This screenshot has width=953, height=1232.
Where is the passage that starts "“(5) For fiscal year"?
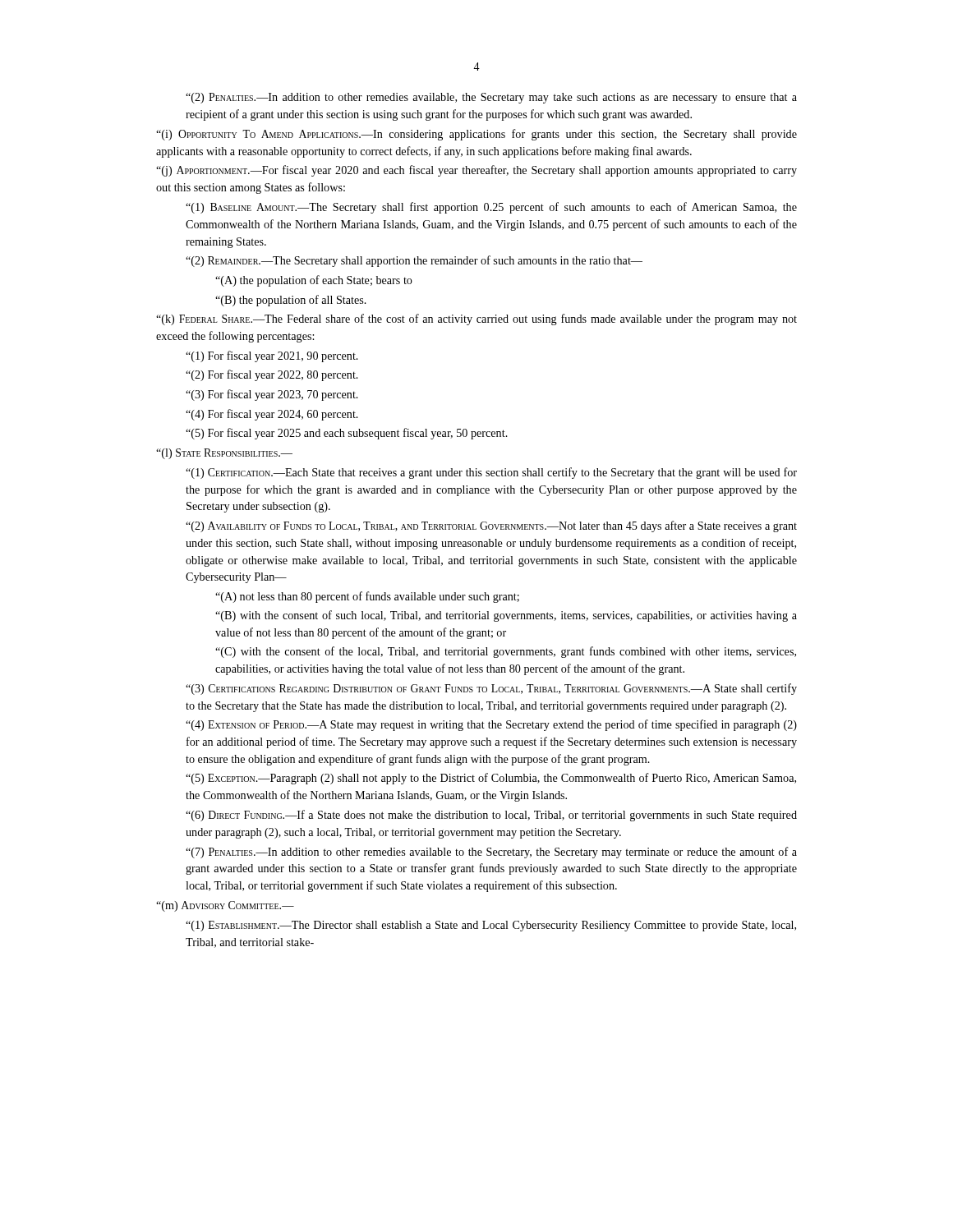(347, 433)
